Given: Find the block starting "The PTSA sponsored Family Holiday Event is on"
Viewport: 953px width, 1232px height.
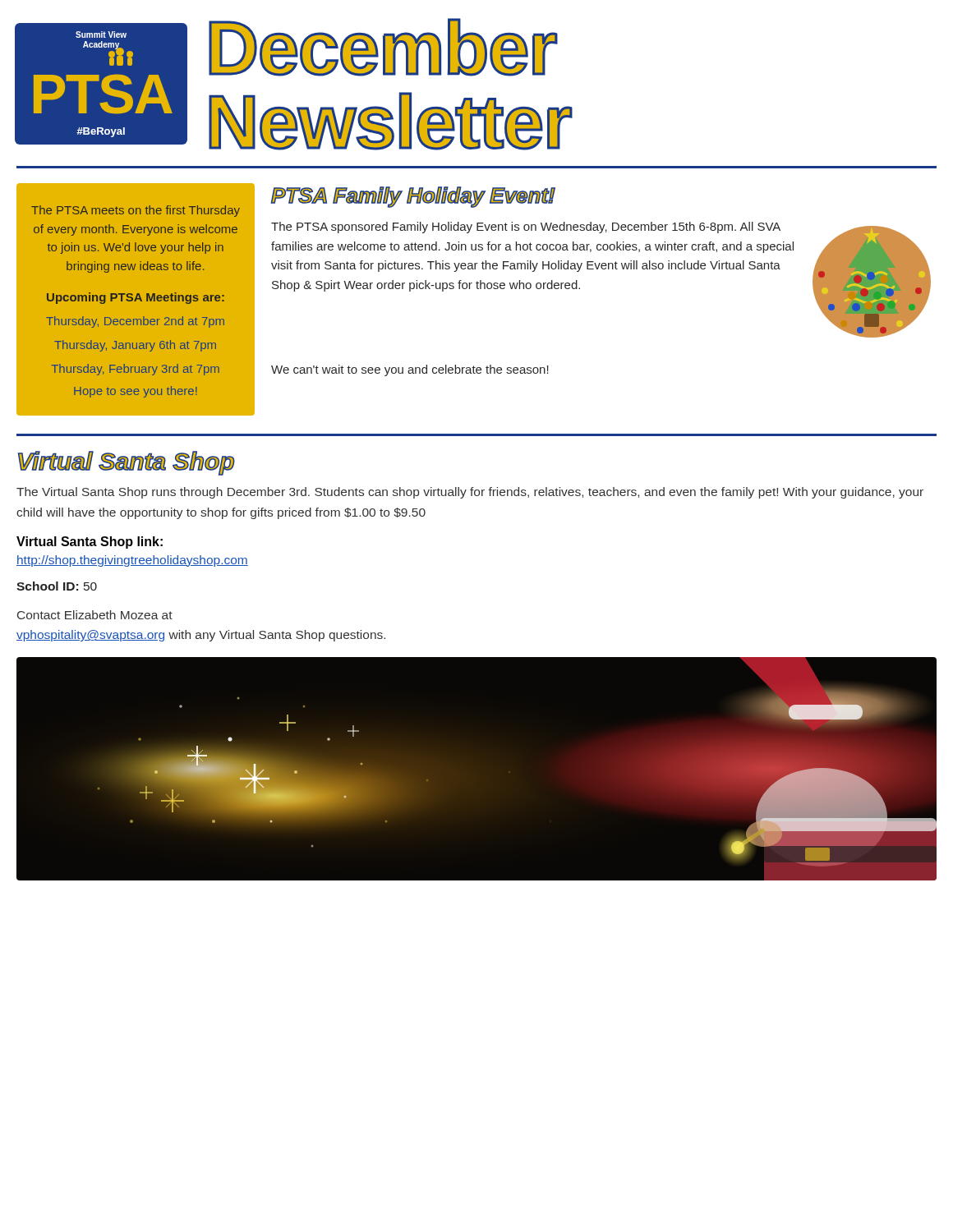Looking at the screenshot, I should point(533,255).
